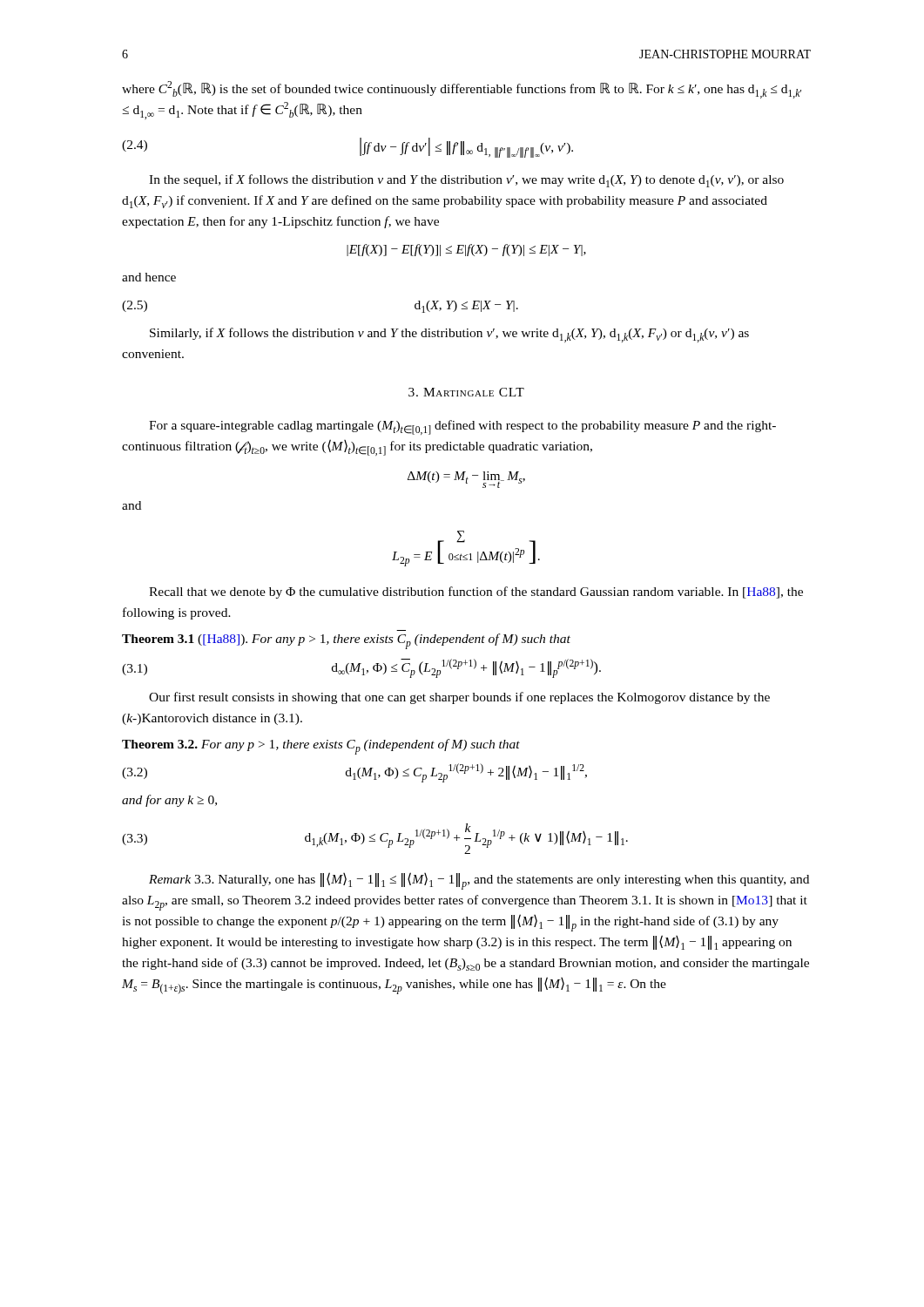Point to "and for any k ≥ 0,"

[x=170, y=799]
